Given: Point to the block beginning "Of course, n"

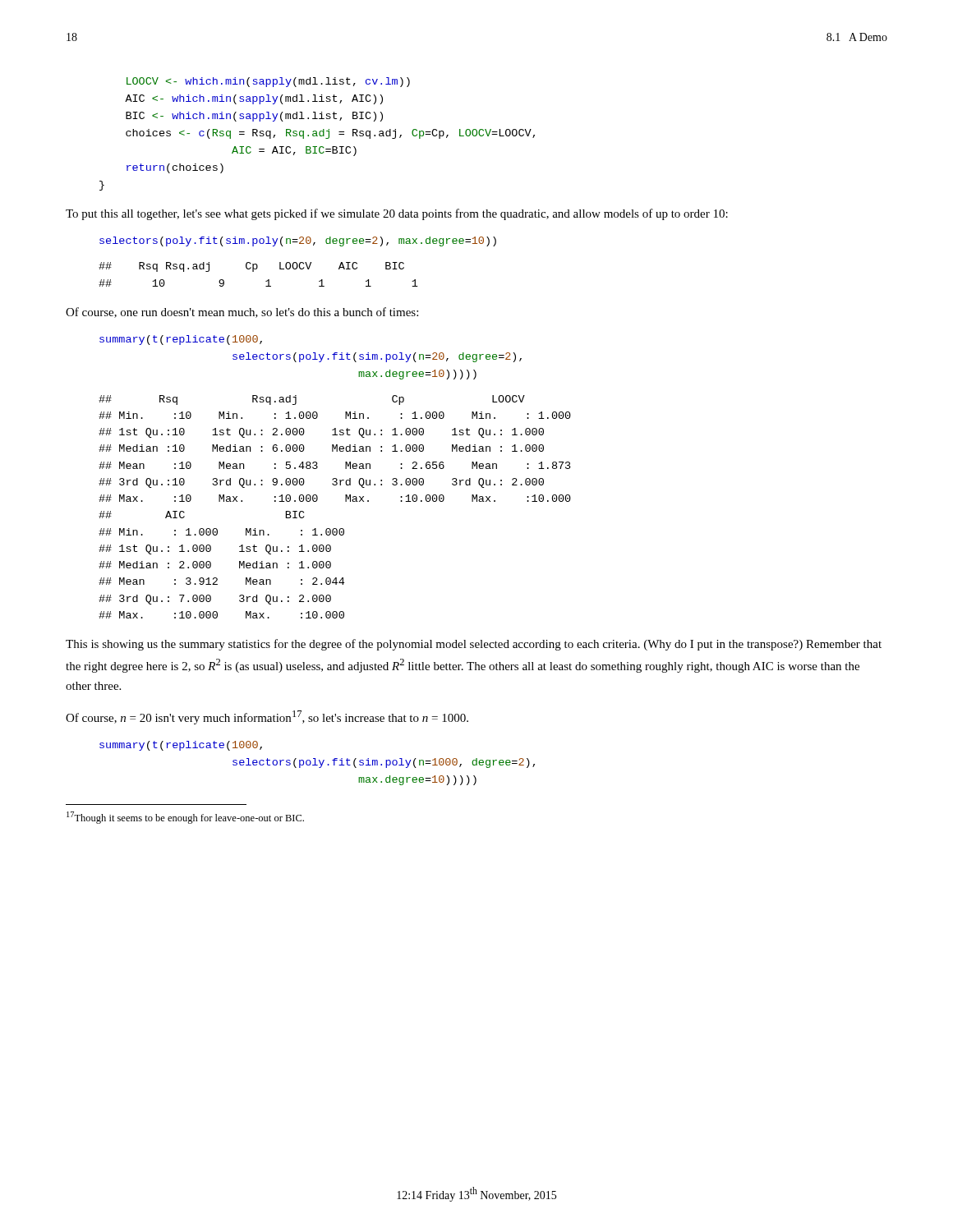Looking at the screenshot, I should tap(267, 716).
